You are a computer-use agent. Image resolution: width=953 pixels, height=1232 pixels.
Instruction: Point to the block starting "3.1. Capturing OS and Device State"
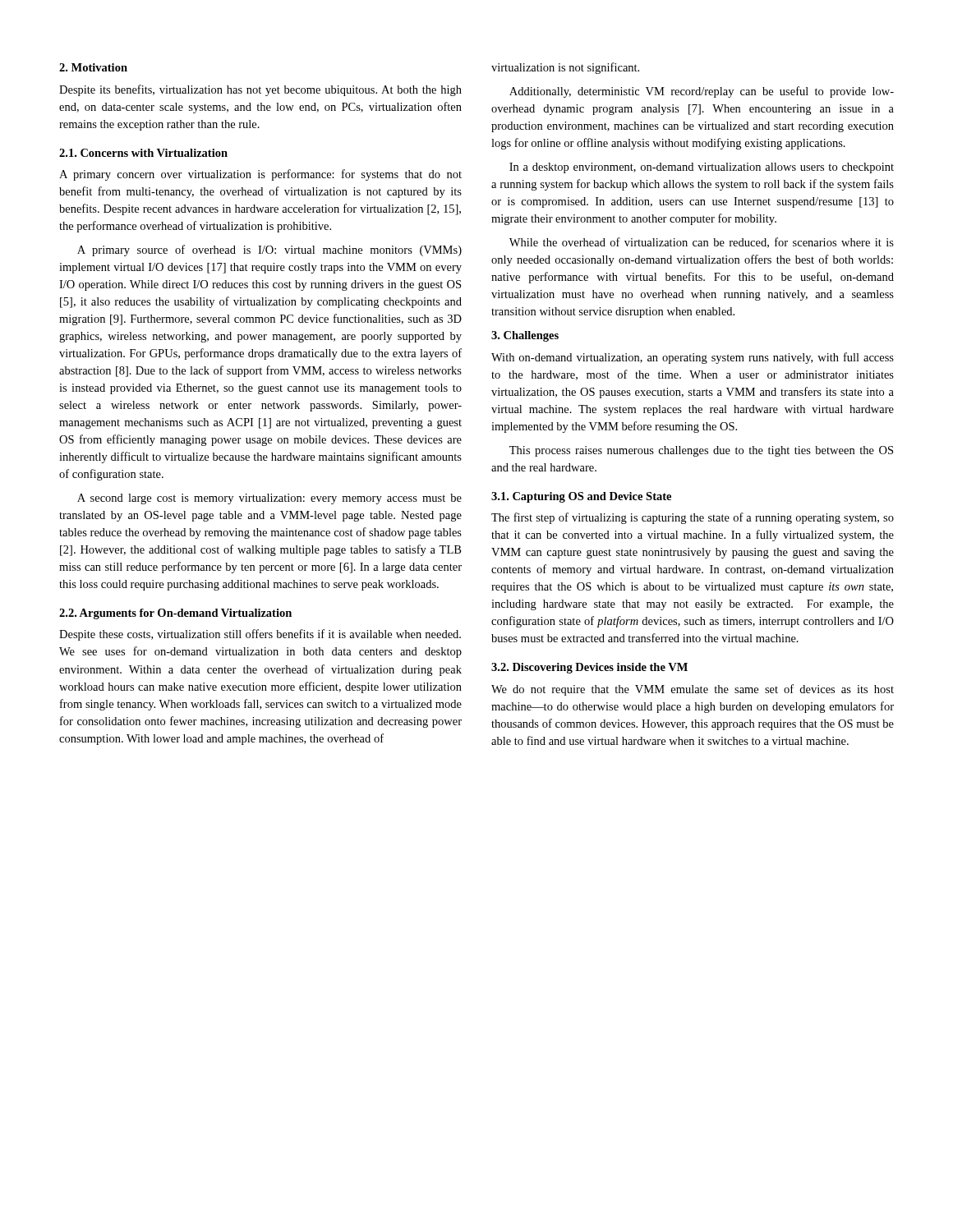click(x=581, y=497)
